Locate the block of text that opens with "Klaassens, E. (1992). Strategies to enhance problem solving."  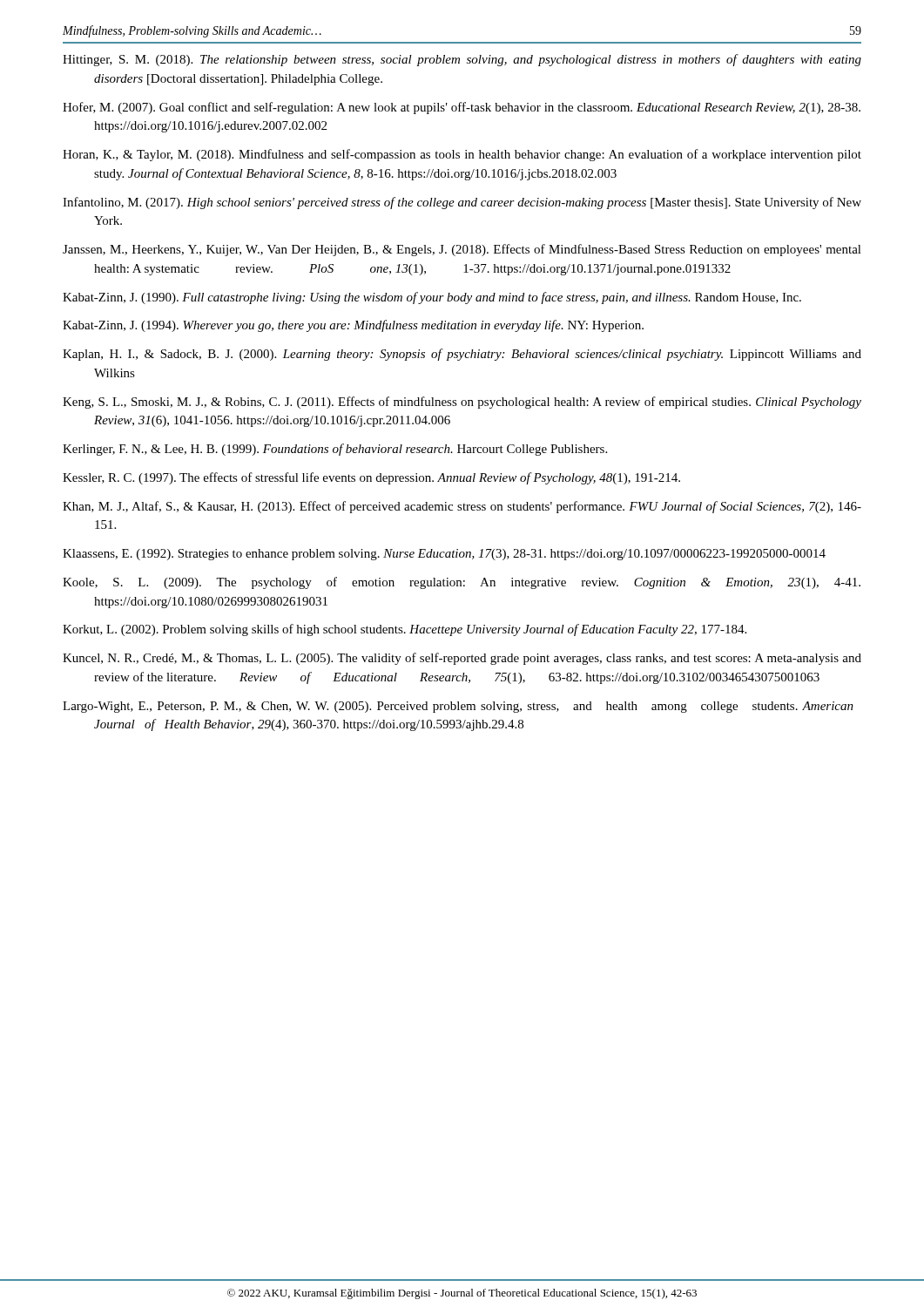(x=444, y=553)
